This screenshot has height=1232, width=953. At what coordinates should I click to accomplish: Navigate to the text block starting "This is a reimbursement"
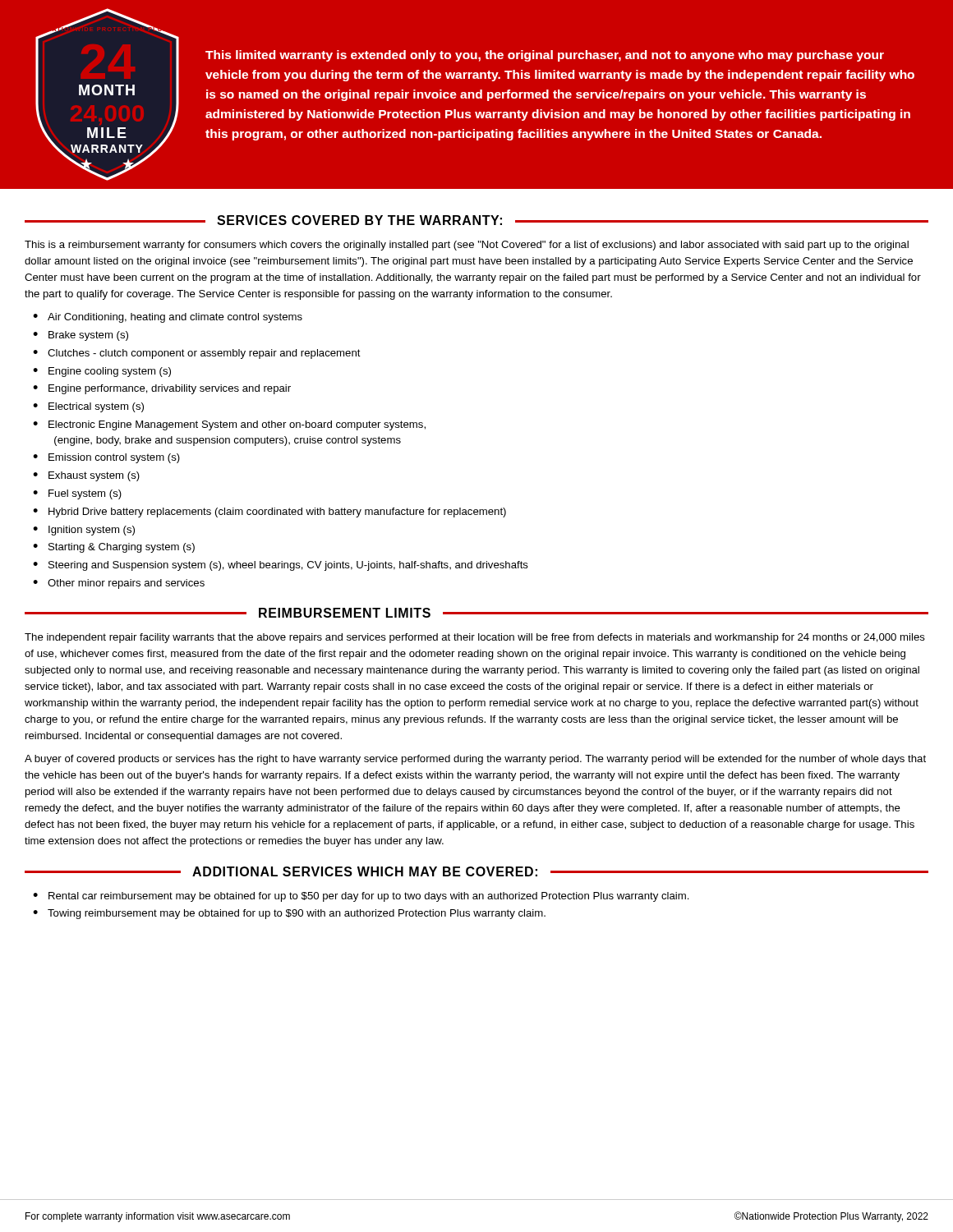coord(473,269)
